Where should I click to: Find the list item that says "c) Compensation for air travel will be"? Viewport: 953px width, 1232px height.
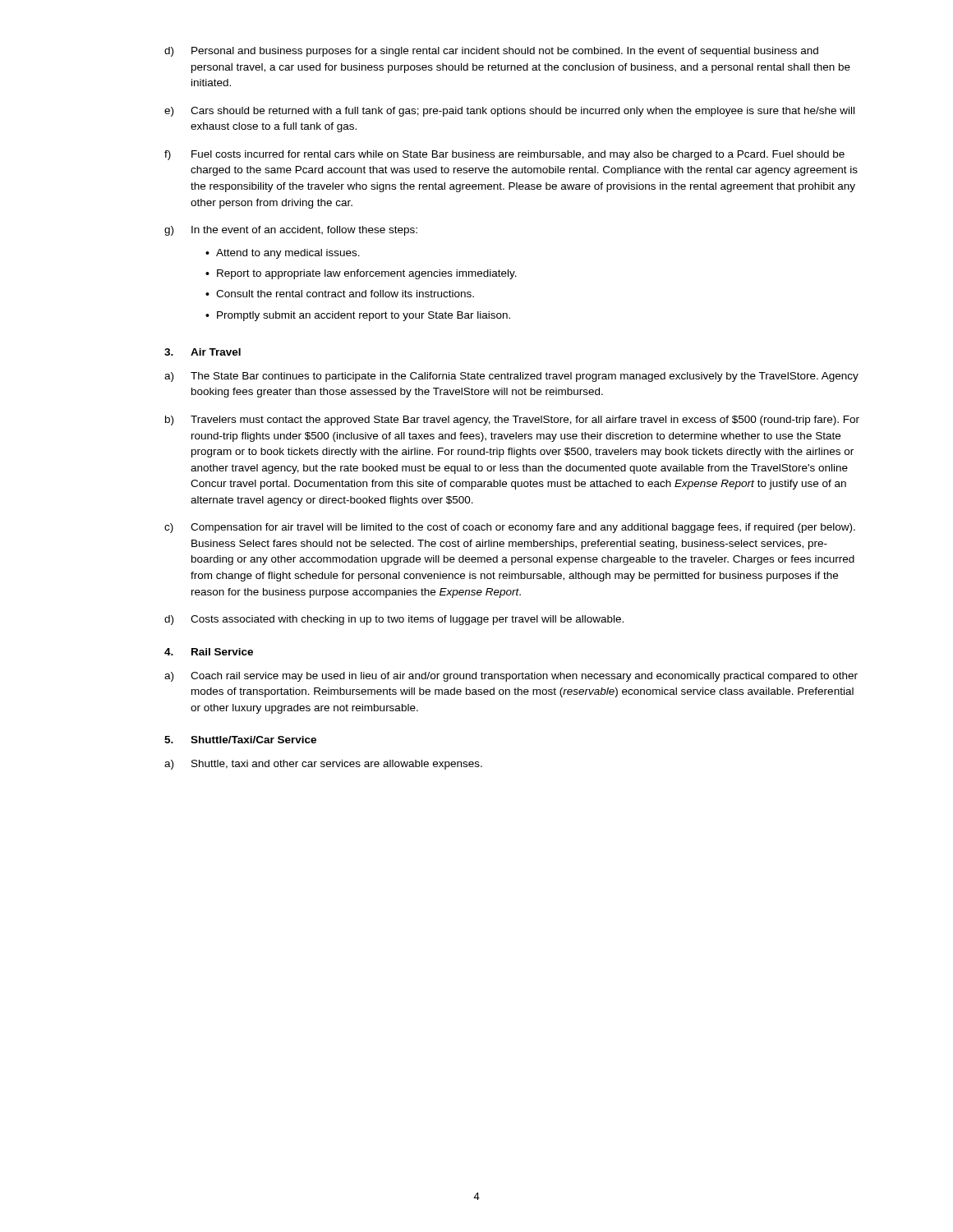513,560
